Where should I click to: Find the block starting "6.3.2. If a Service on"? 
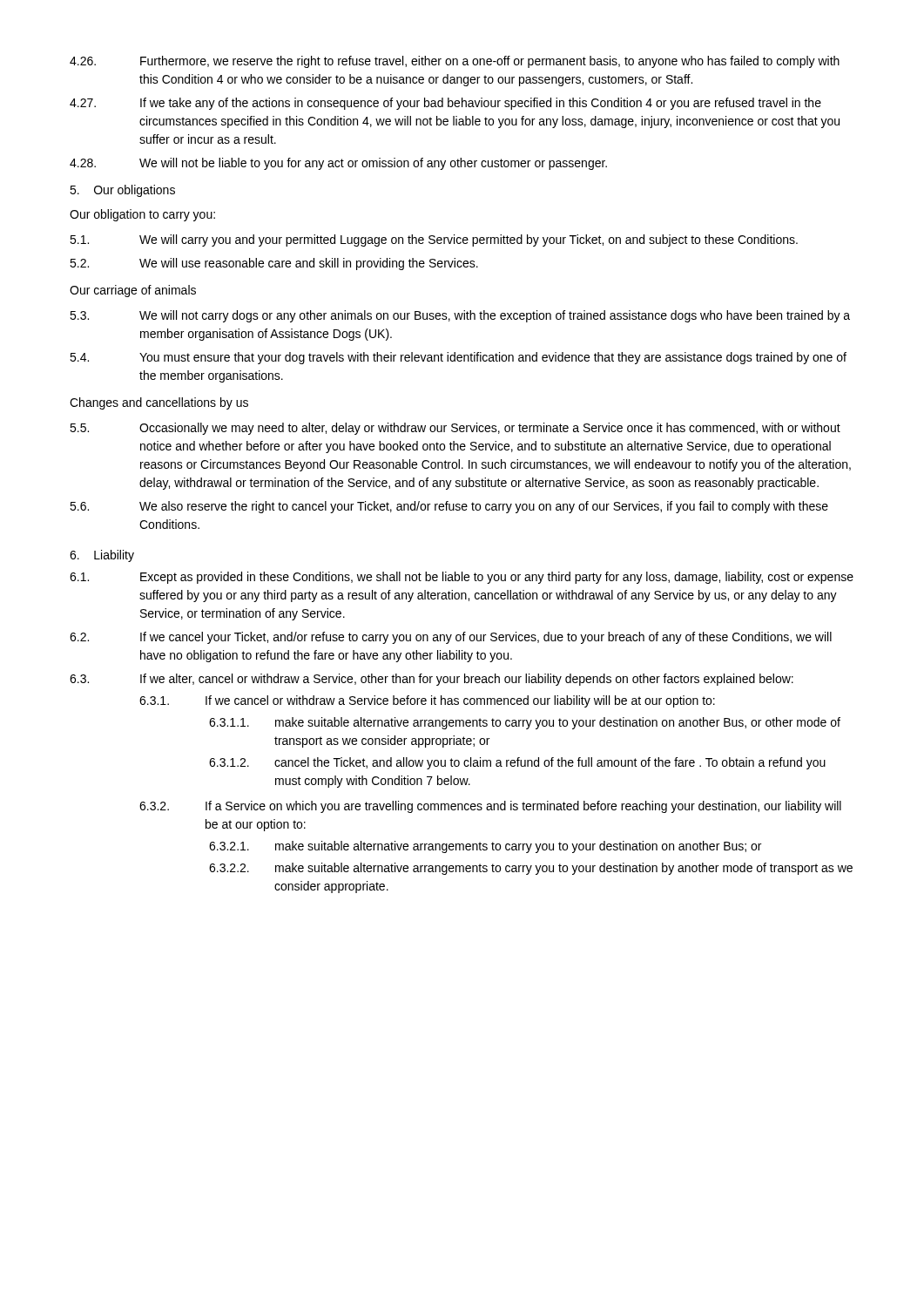tap(497, 816)
